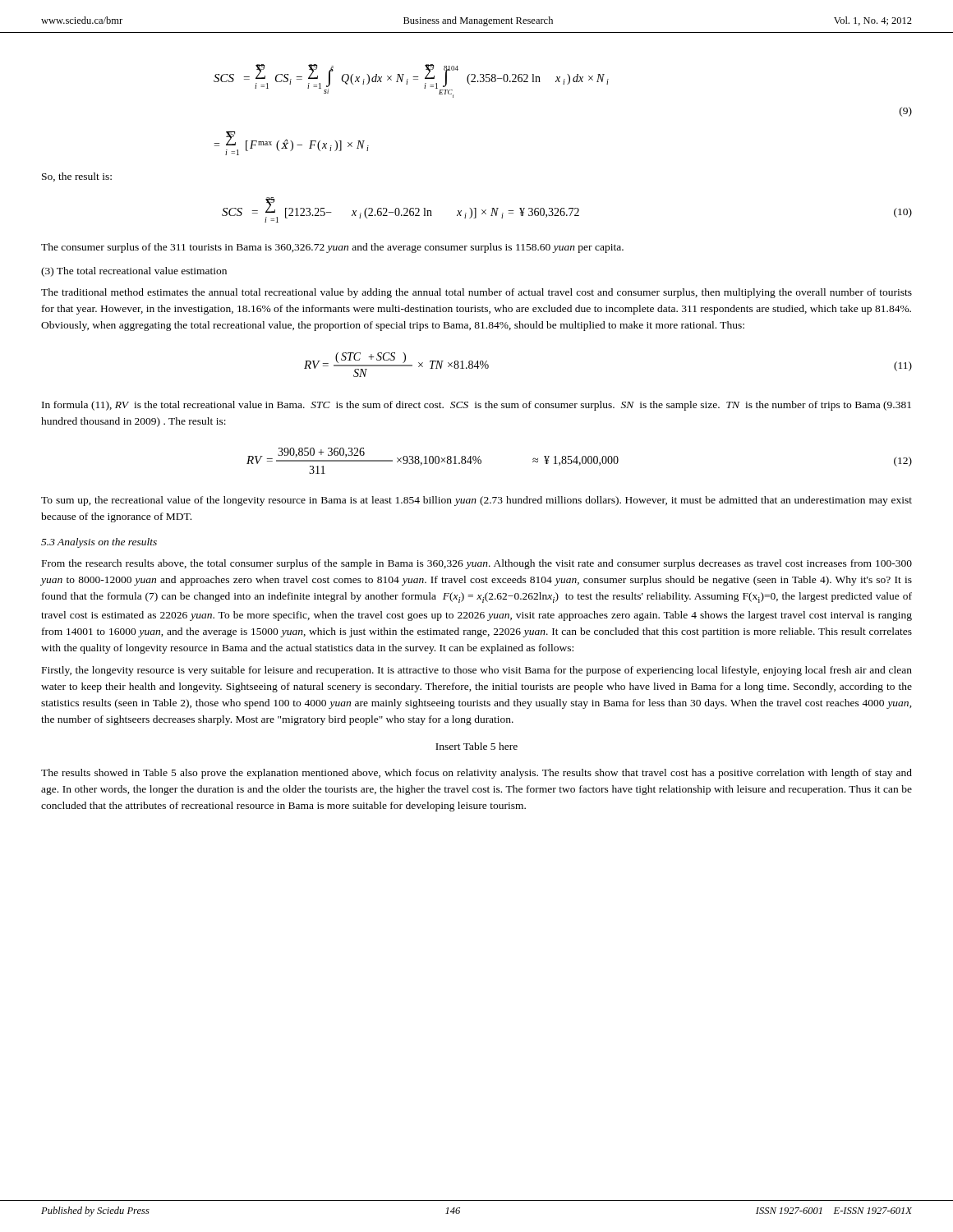Find the region starting "SCS = ∑ i =1 25 [2123.25− x"
Screen dimensions: 1232x953
pos(476,212)
